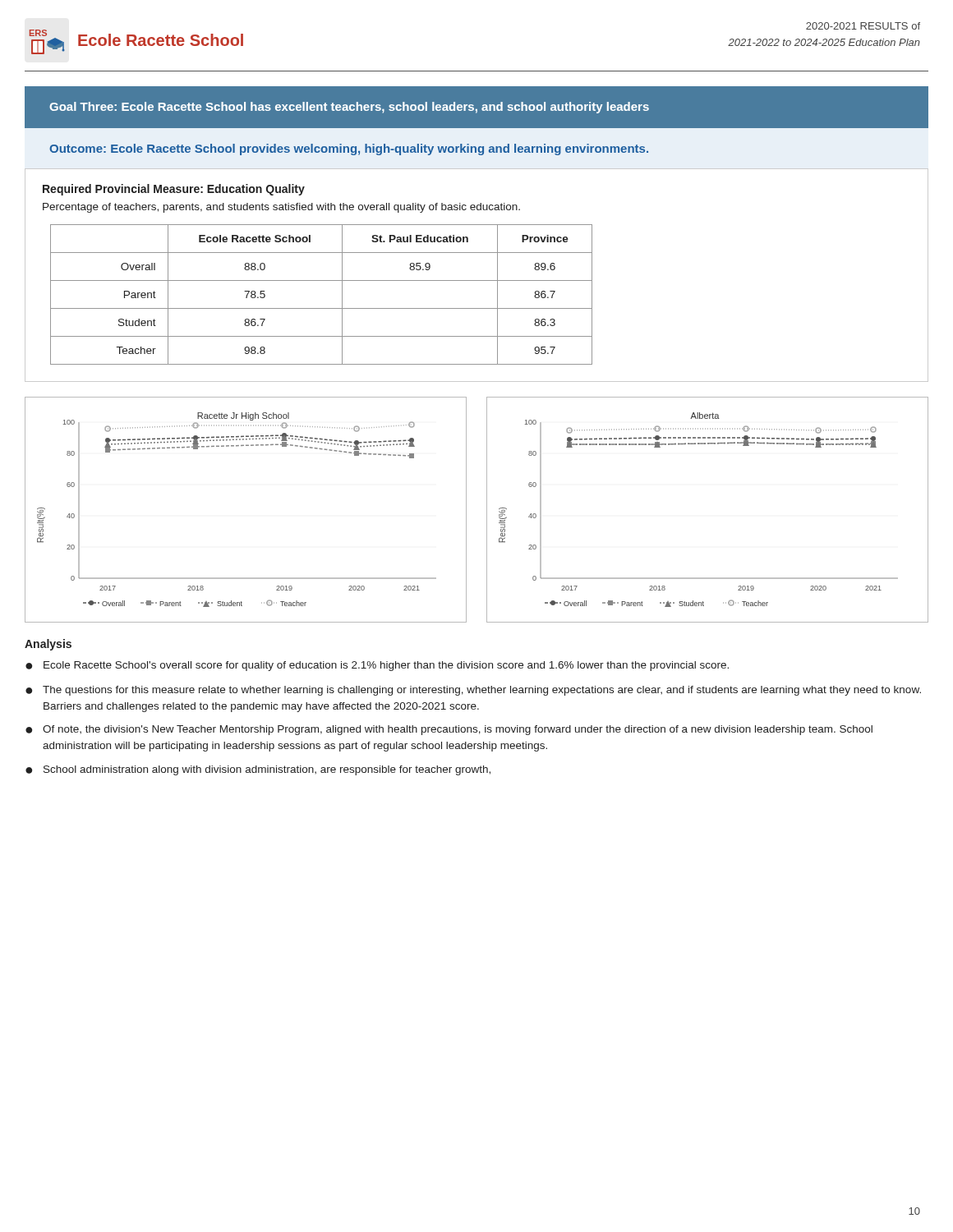Locate the list item that reads "● Ecole Racette School's overall"

click(377, 666)
